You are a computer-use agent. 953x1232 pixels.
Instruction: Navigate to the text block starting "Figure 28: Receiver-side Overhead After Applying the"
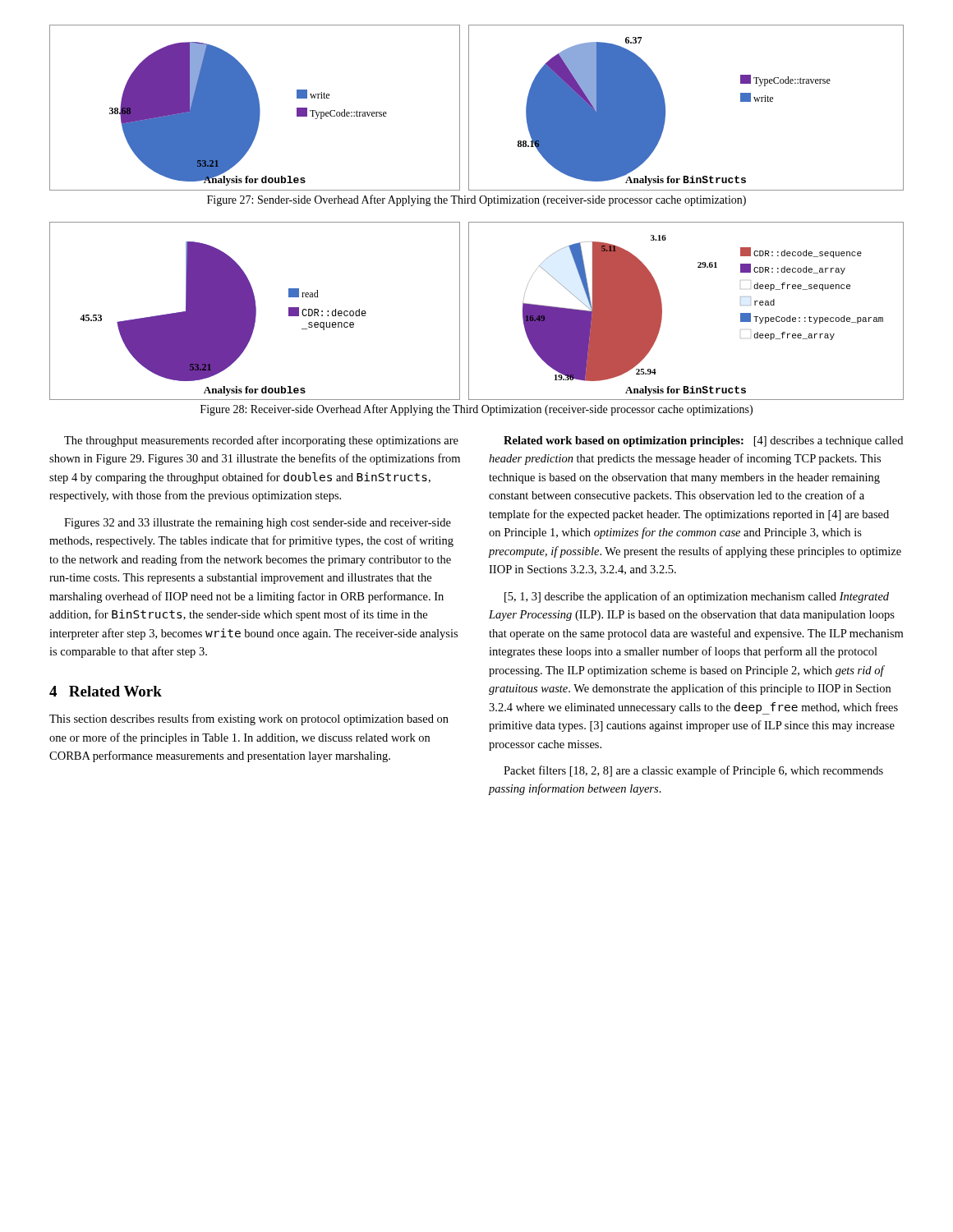(476, 409)
